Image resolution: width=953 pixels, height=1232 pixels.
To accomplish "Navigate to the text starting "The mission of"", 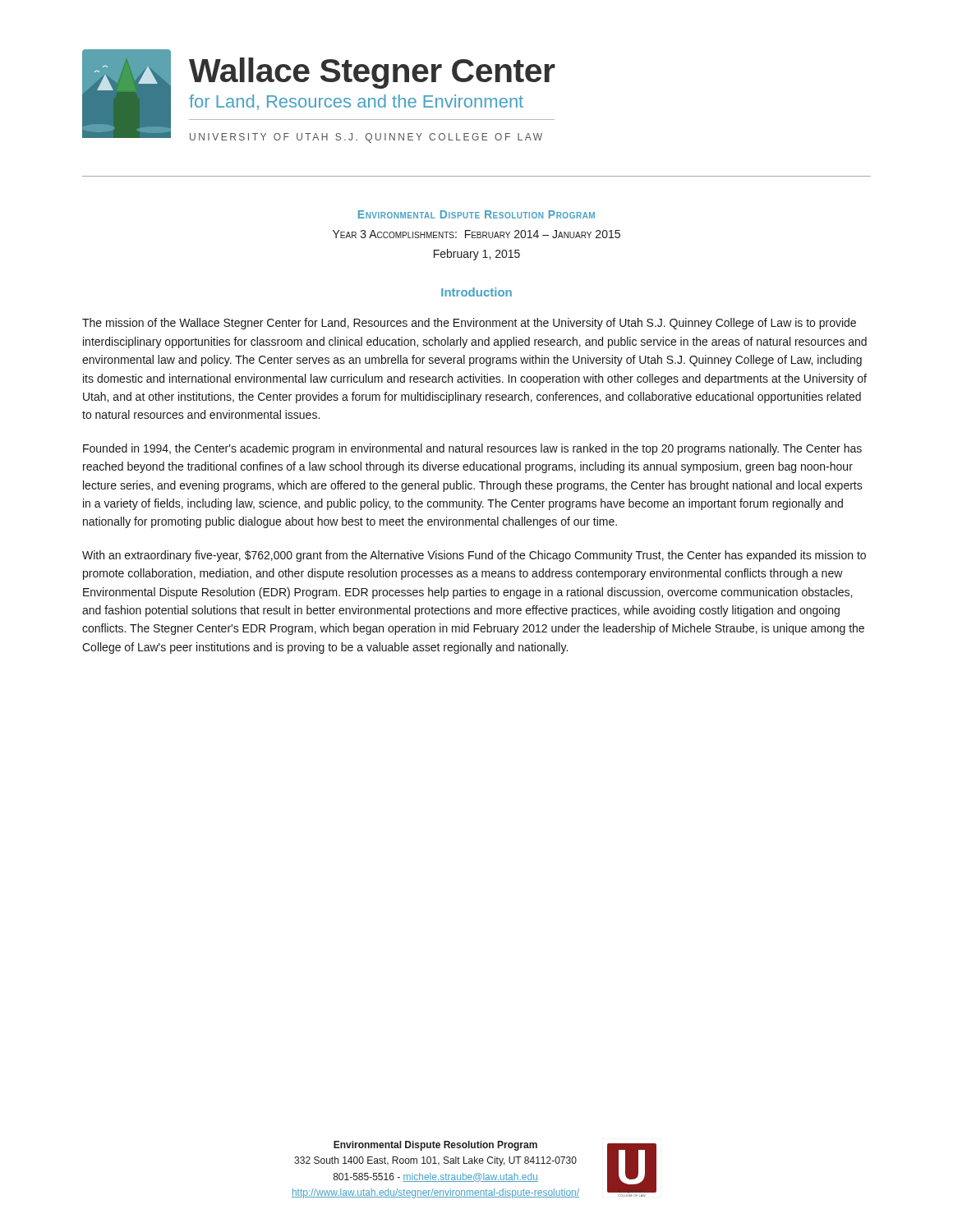I will [x=475, y=369].
